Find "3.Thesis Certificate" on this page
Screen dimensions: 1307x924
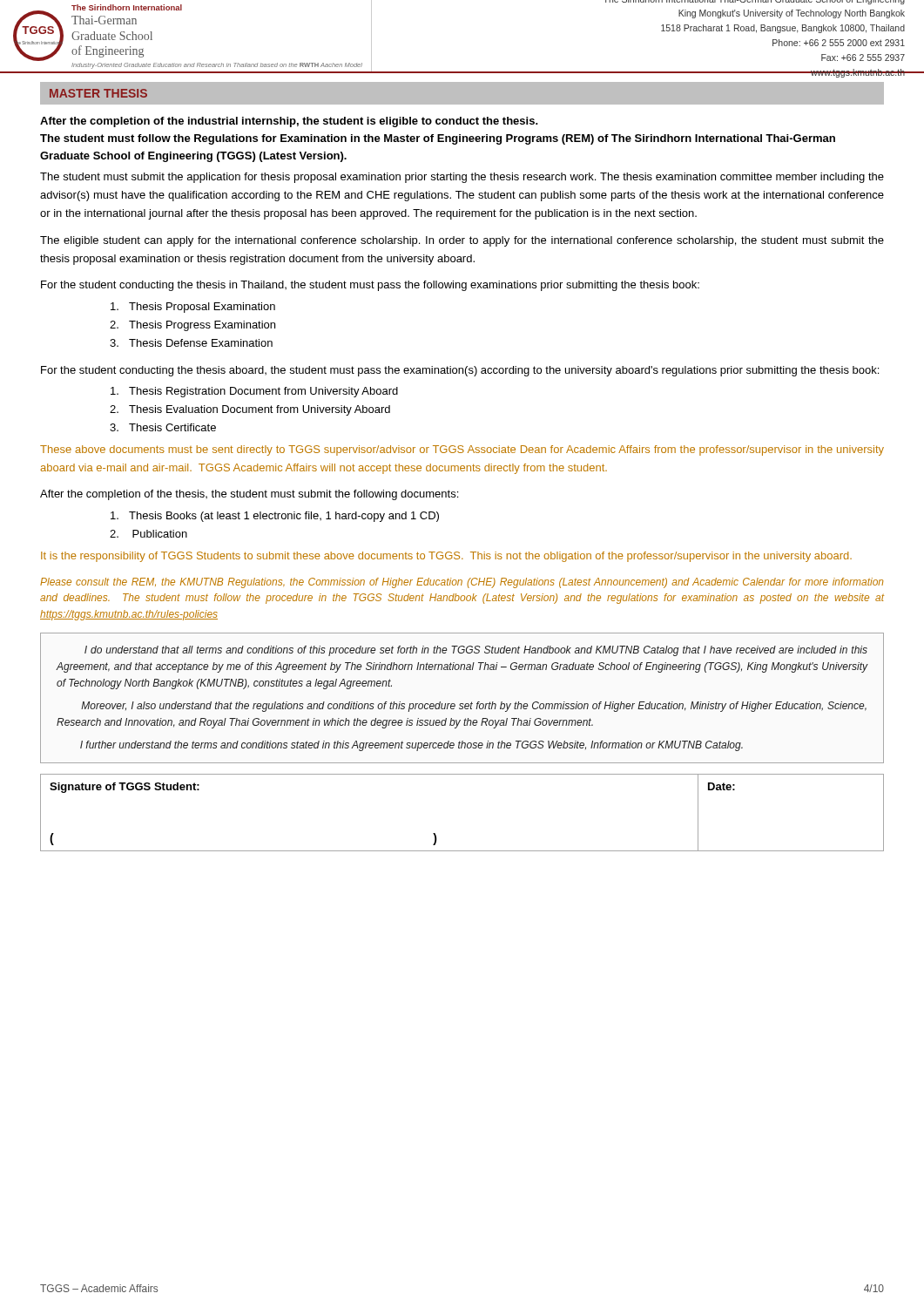[163, 428]
